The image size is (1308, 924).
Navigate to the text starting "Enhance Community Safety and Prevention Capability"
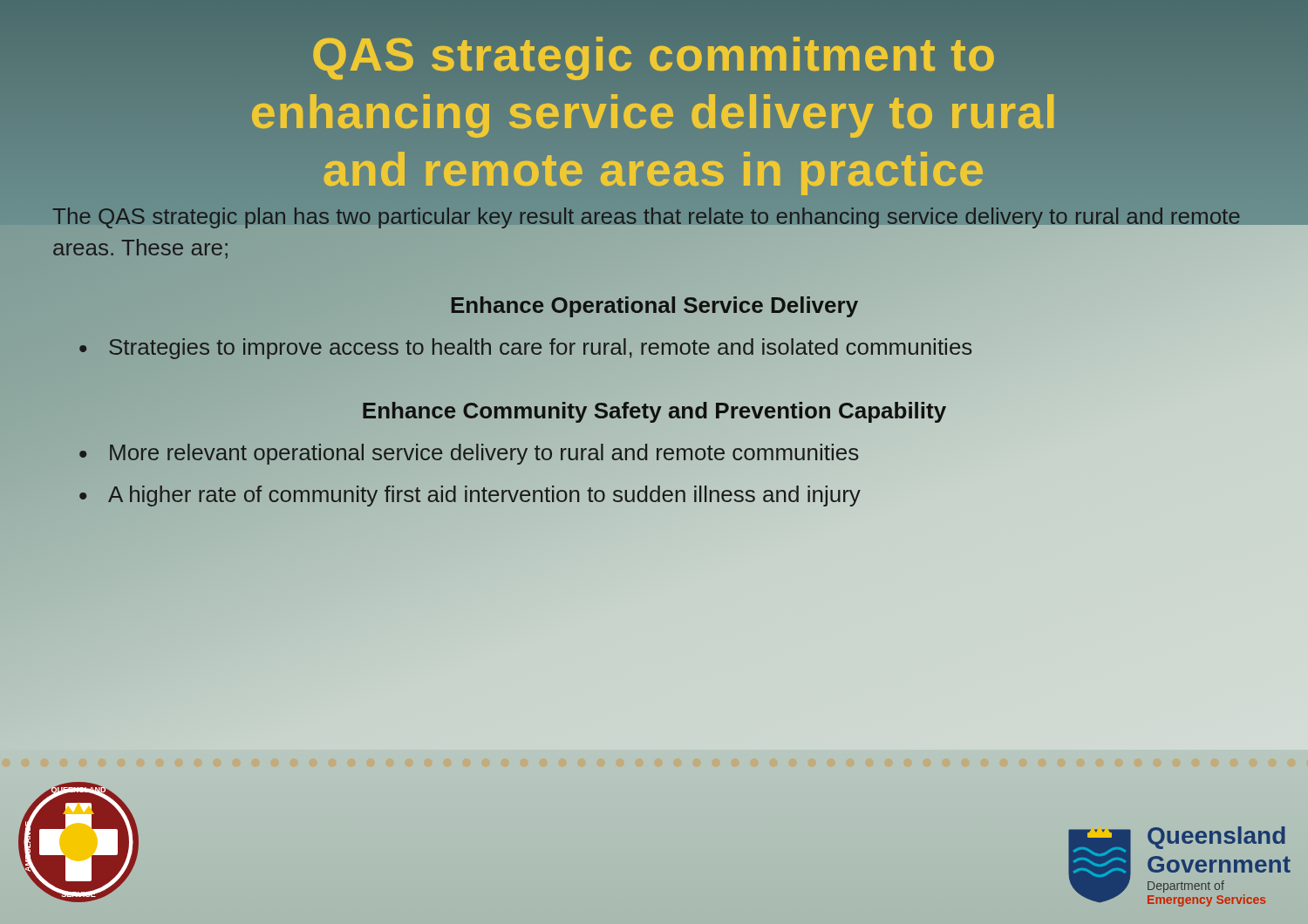tap(654, 410)
